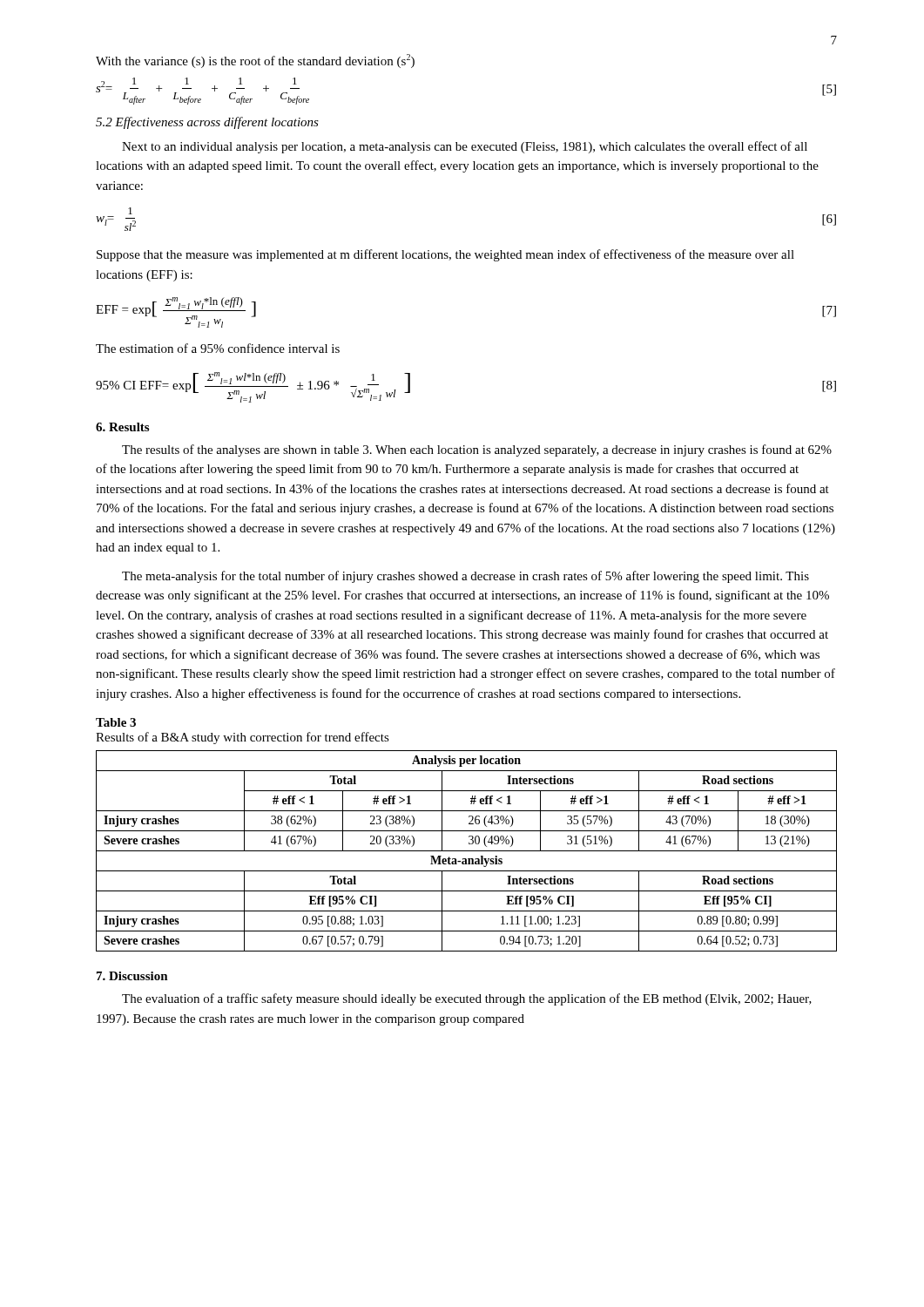The image size is (924, 1307).
Task: Locate the formula that says "EFF = exp[ Σml=1 wl*ln"
Action: tap(154, 312)
